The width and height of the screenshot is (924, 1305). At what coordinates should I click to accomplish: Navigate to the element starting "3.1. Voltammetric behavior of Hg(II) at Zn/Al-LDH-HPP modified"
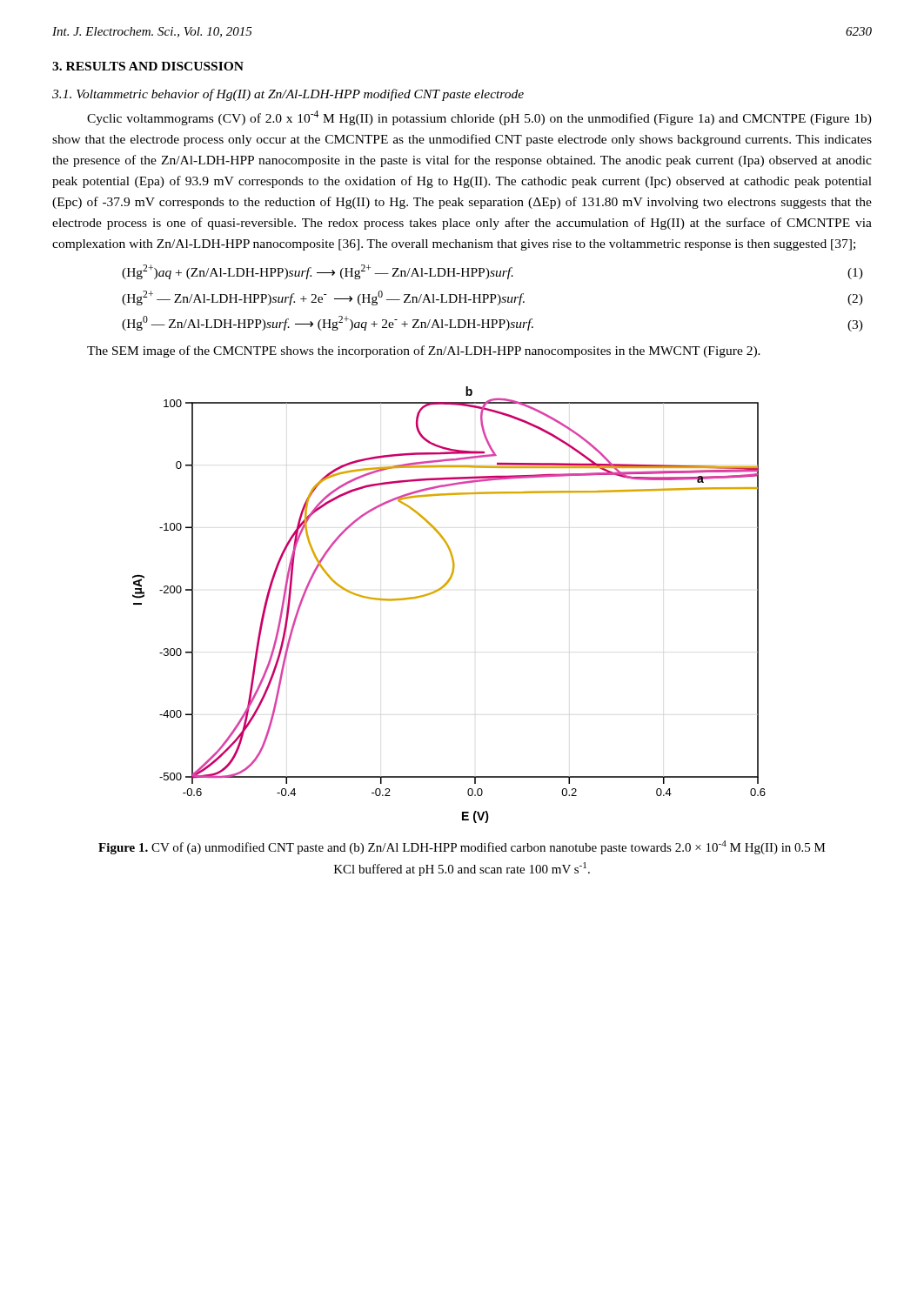(288, 94)
